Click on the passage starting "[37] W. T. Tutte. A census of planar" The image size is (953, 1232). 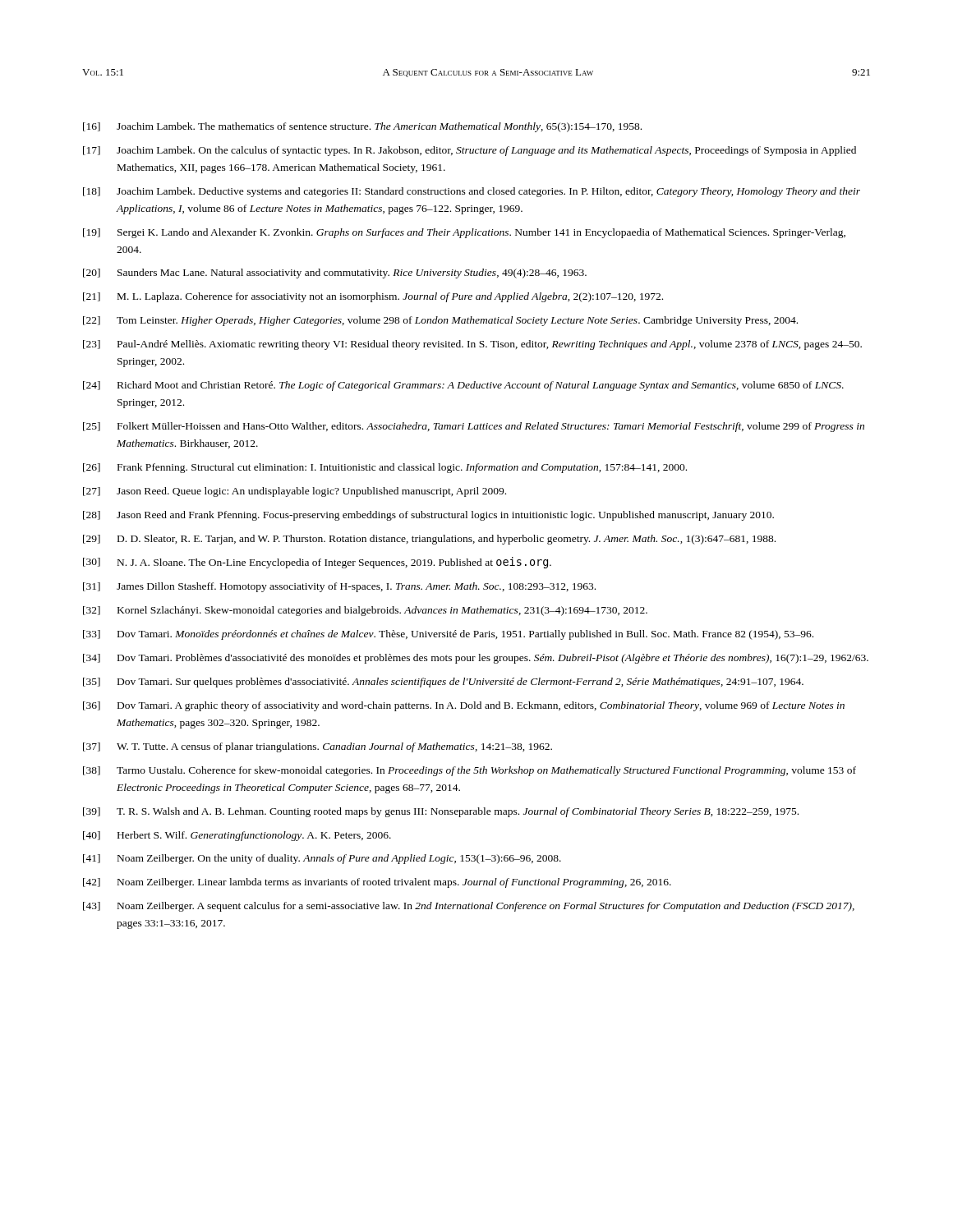pos(476,747)
